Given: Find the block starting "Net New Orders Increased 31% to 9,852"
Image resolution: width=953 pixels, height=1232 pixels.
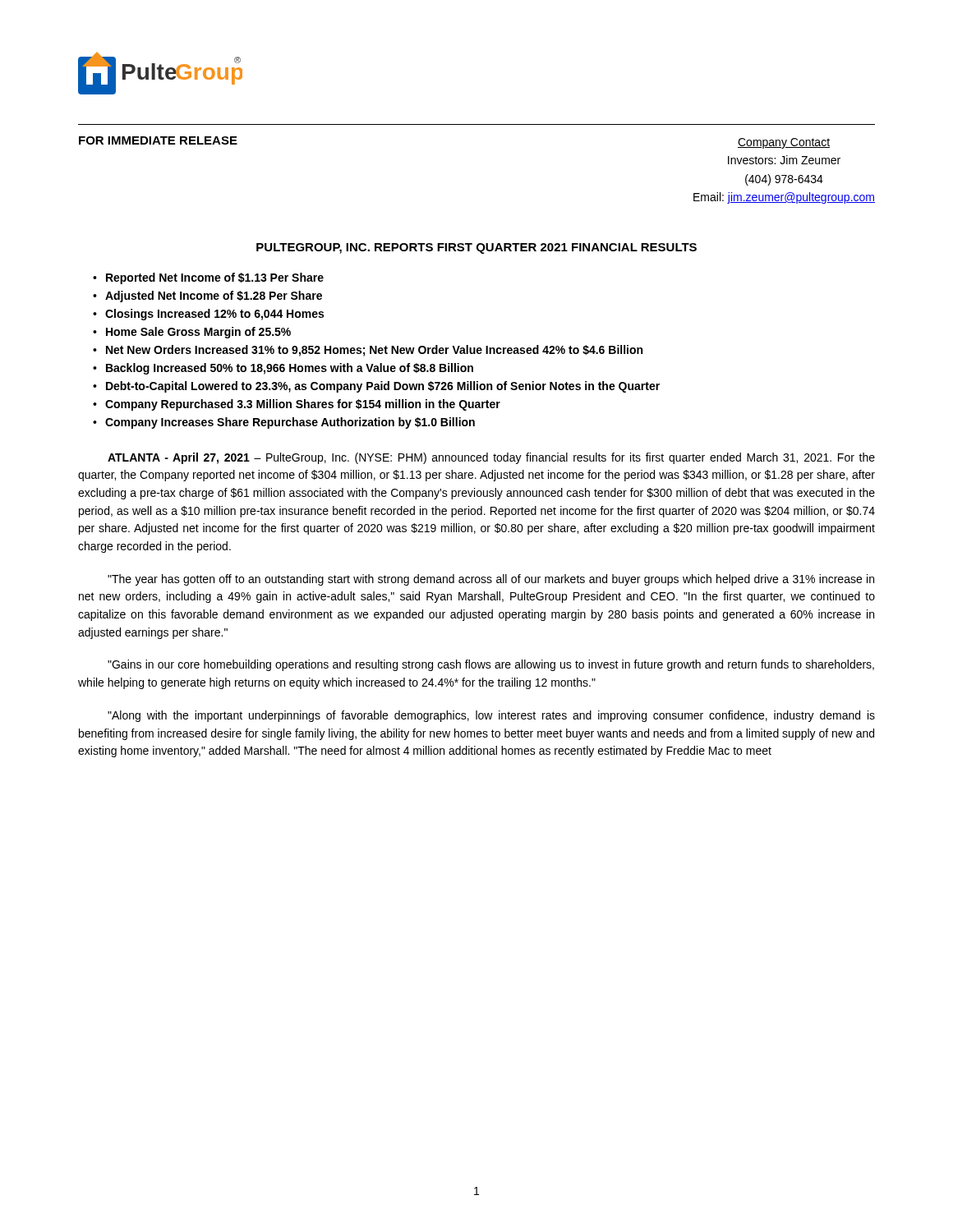Looking at the screenshot, I should tap(374, 350).
